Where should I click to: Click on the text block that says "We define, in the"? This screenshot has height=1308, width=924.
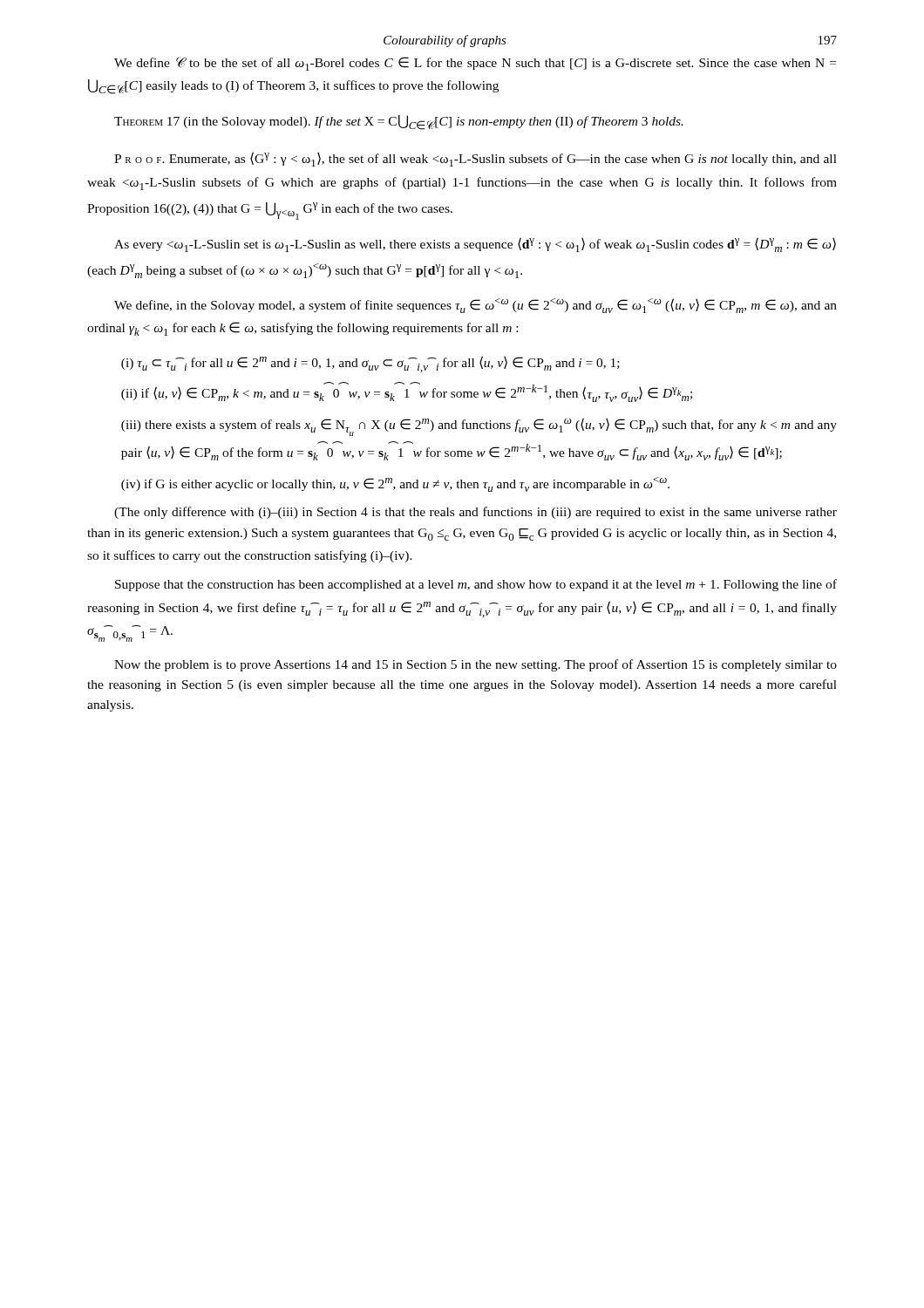(x=462, y=316)
